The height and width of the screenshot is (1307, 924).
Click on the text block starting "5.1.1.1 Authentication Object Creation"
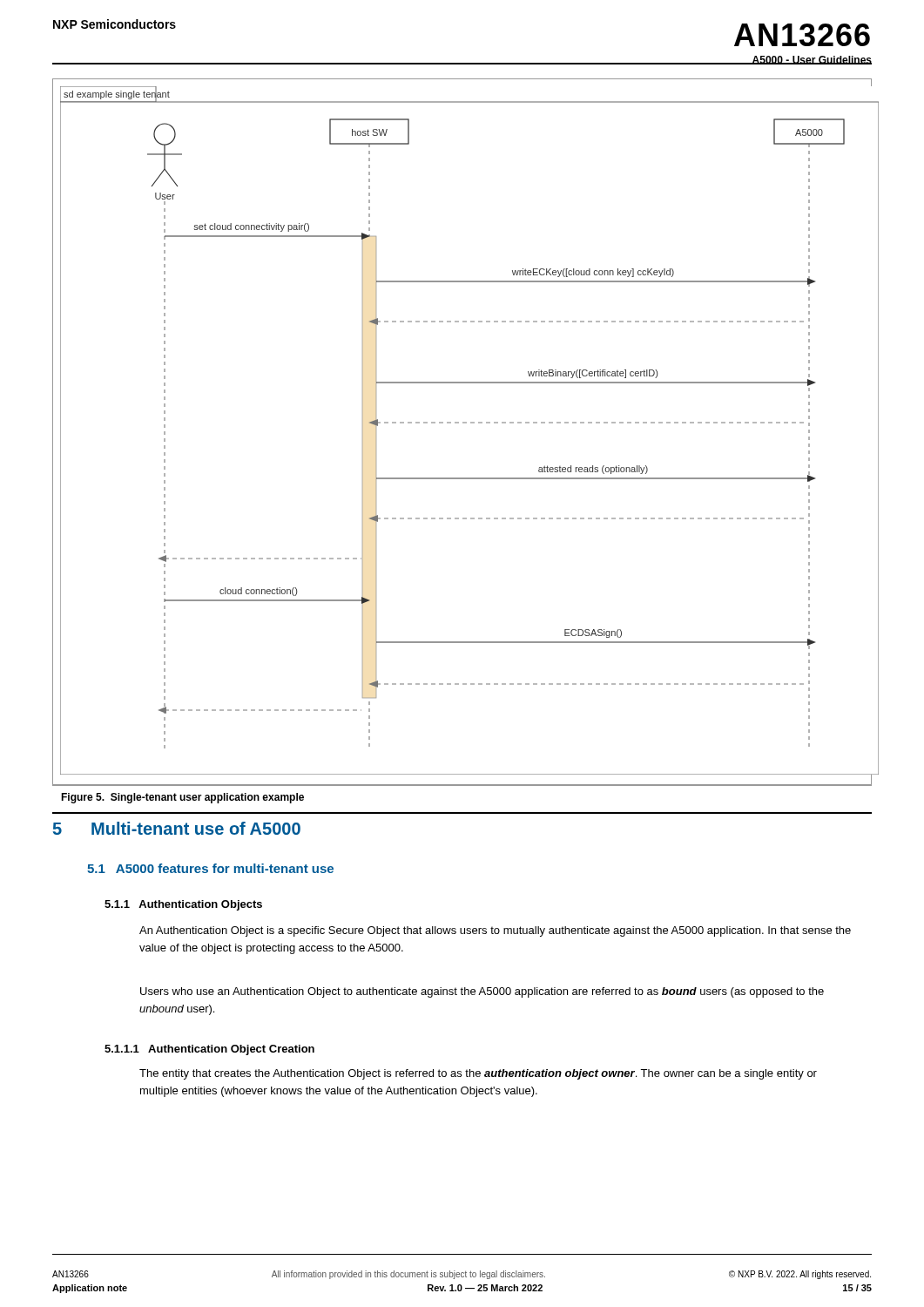(x=210, y=1049)
